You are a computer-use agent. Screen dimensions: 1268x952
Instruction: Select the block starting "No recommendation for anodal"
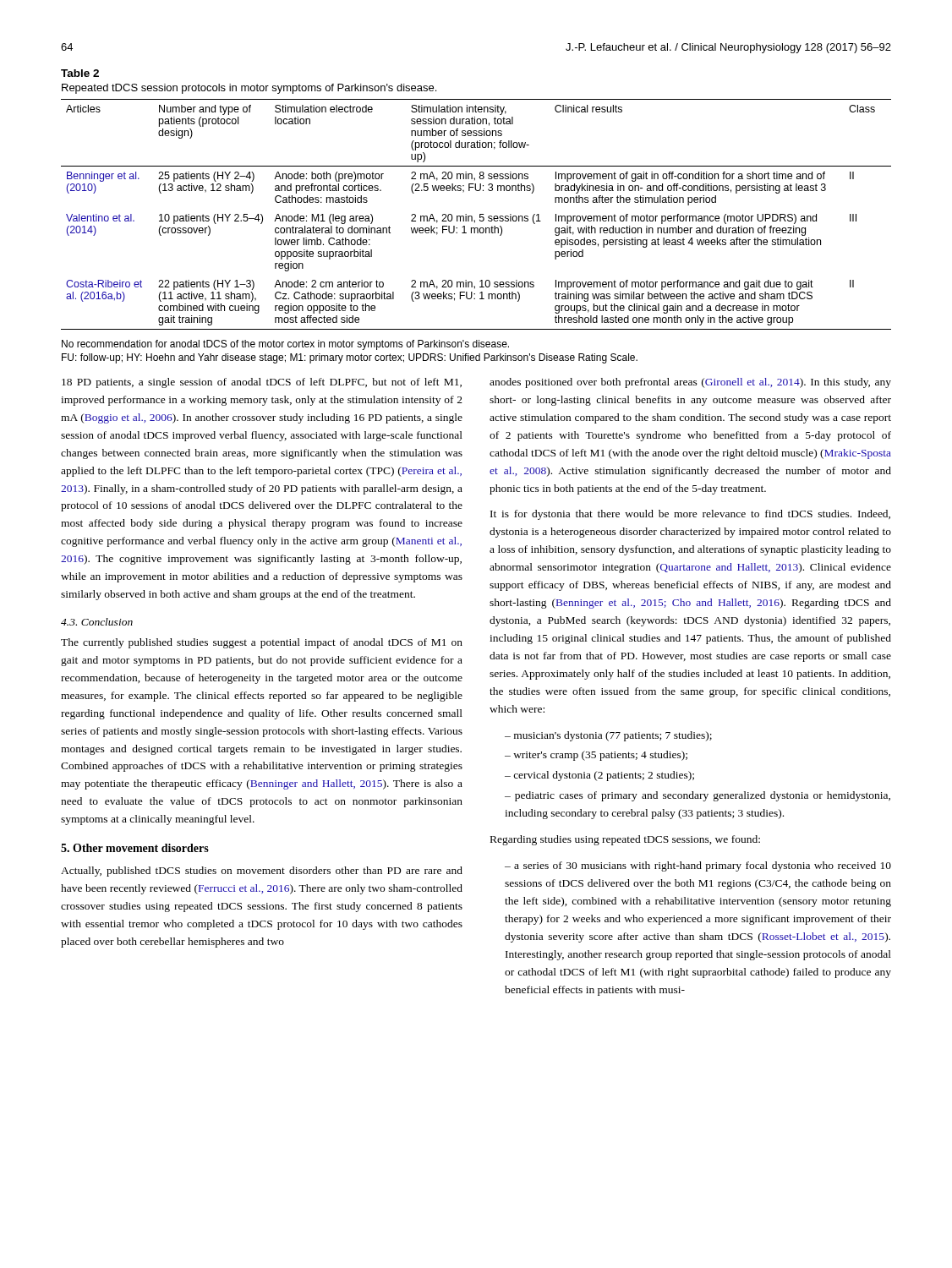click(285, 344)
